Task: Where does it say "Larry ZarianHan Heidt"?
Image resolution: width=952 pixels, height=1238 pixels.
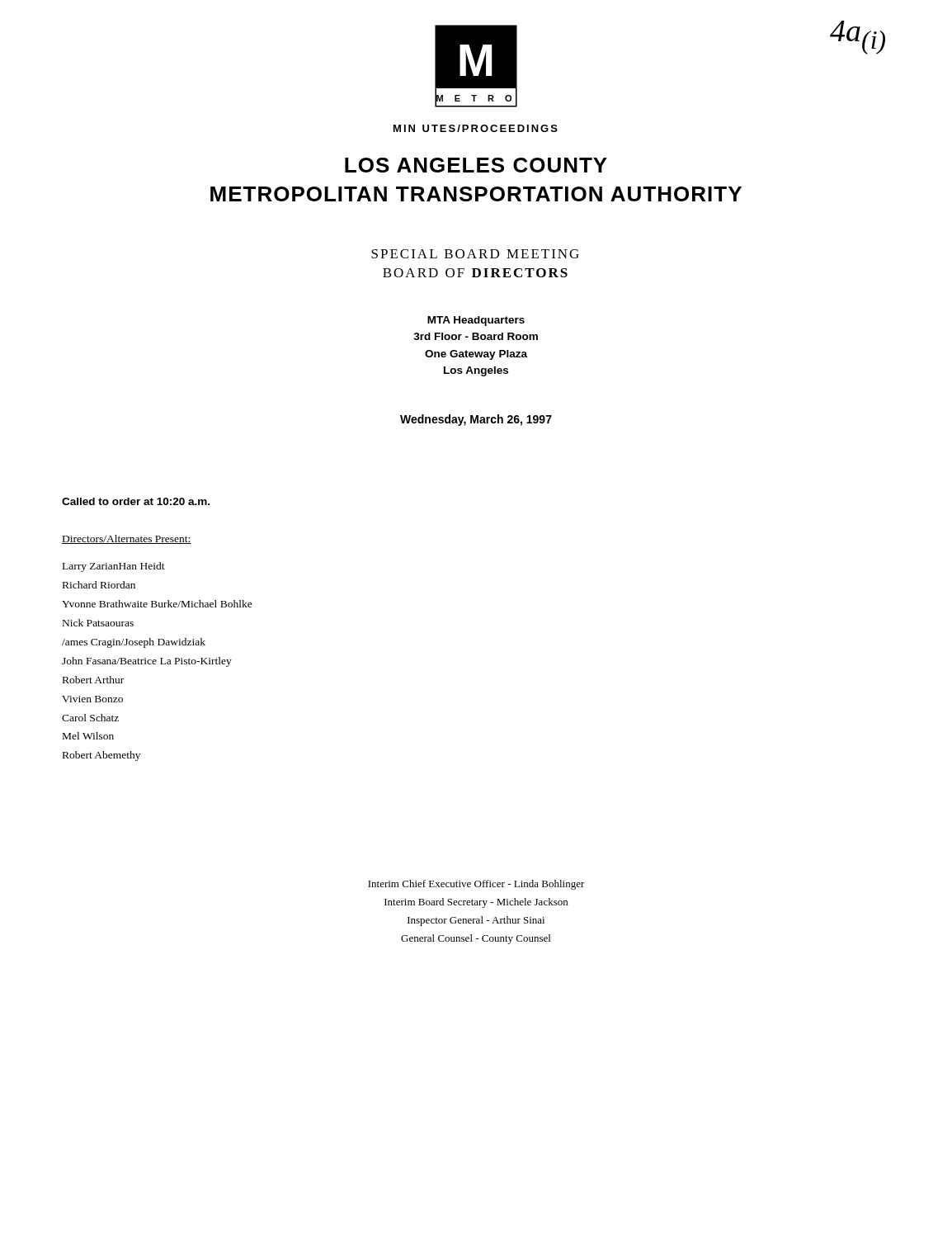Action: (157, 567)
